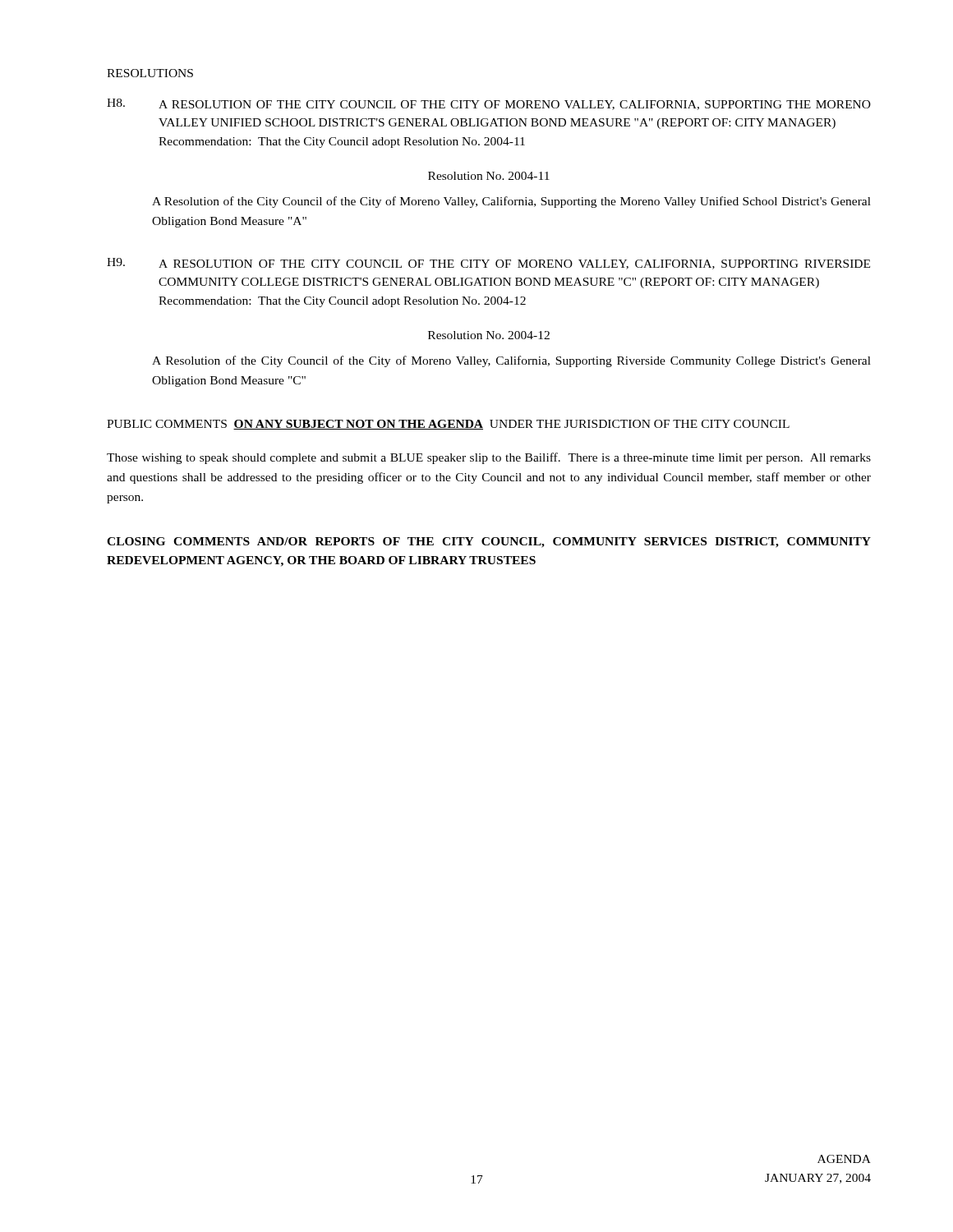Click on the list item with the text "H9. A RESOLUTION OF THE"
Viewport: 953px width, 1232px height.
click(x=489, y=282)
